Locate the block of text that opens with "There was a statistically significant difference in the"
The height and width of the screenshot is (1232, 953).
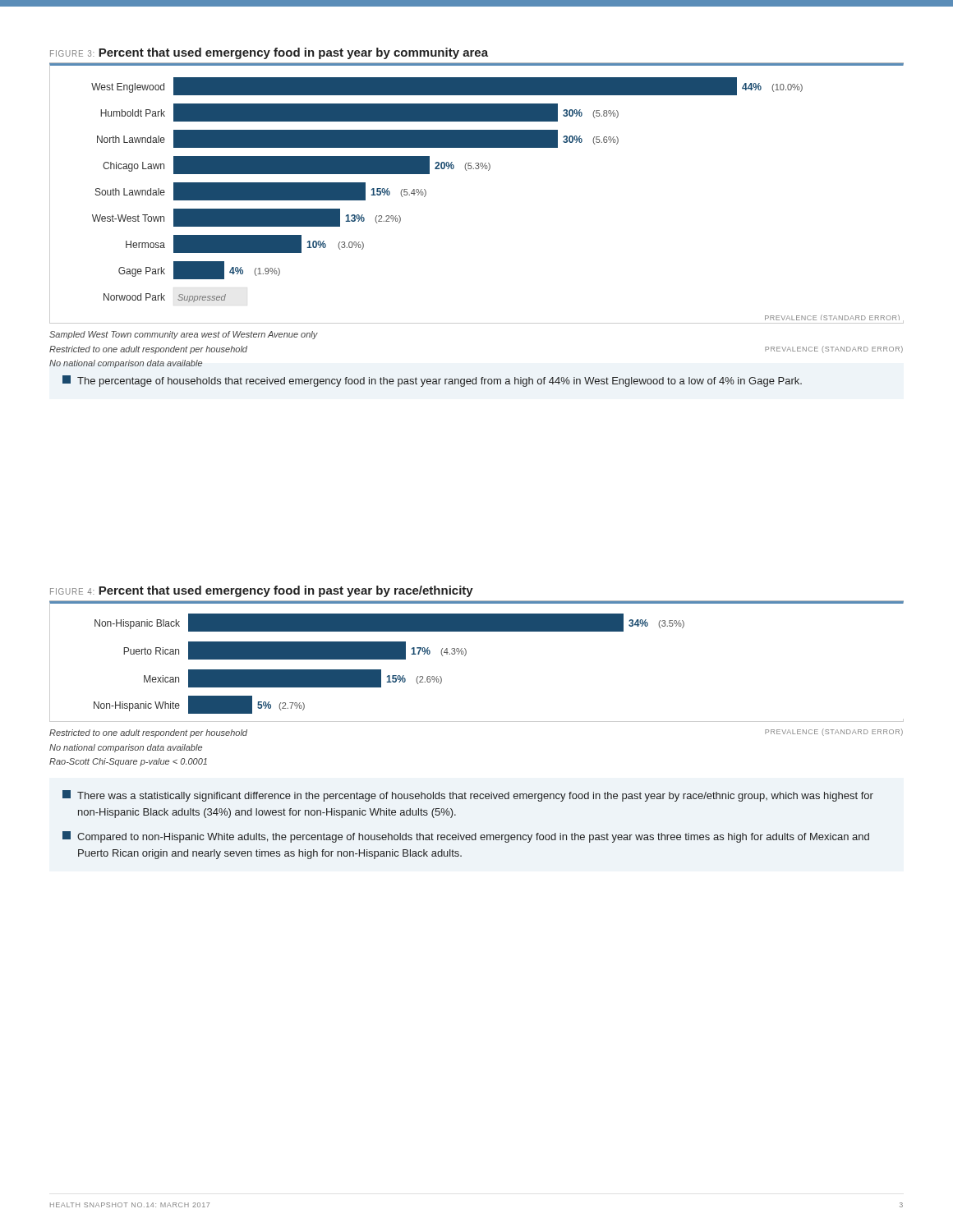(476, 804)
